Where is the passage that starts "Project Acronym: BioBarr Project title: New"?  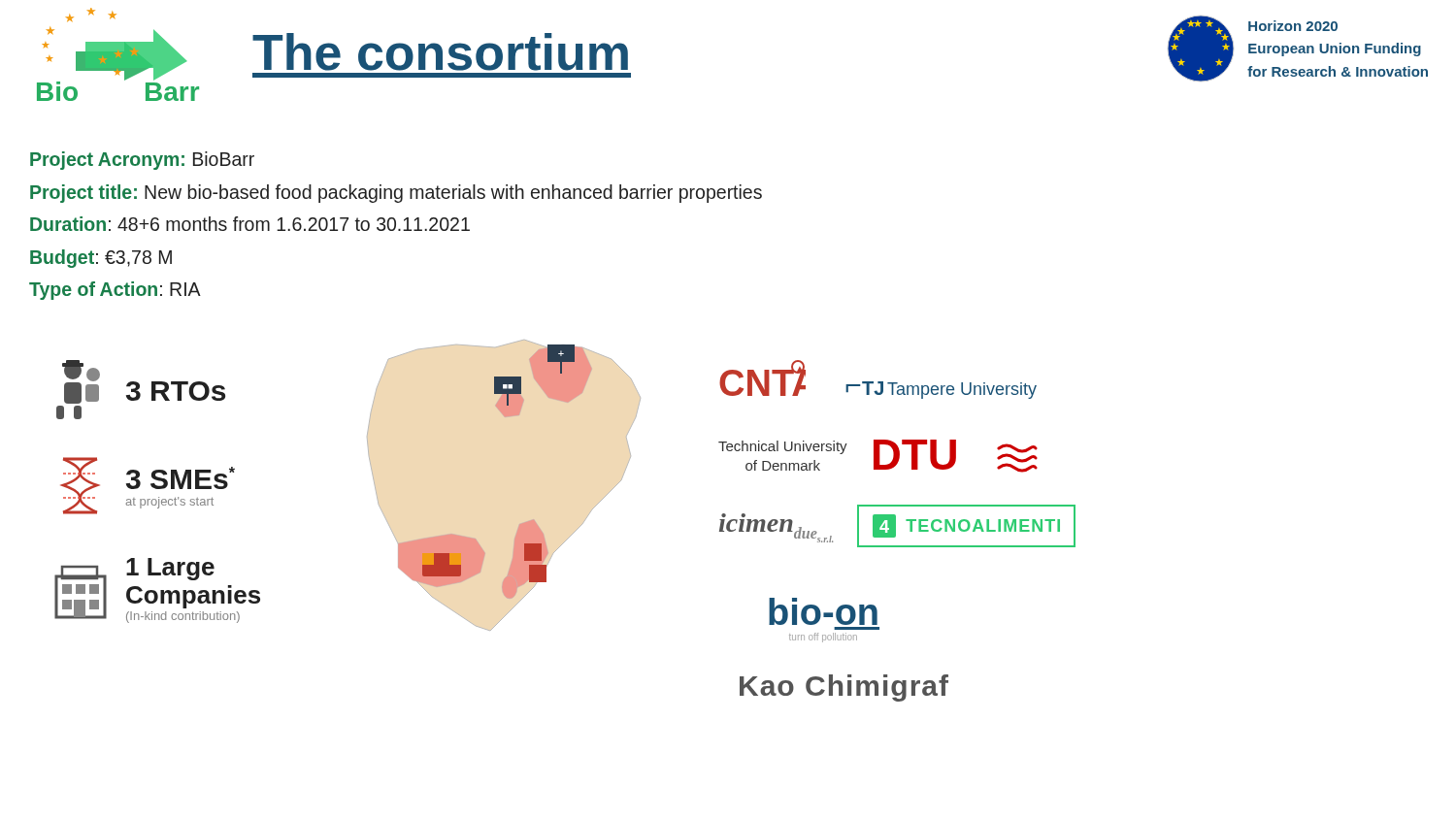[396, 225]
